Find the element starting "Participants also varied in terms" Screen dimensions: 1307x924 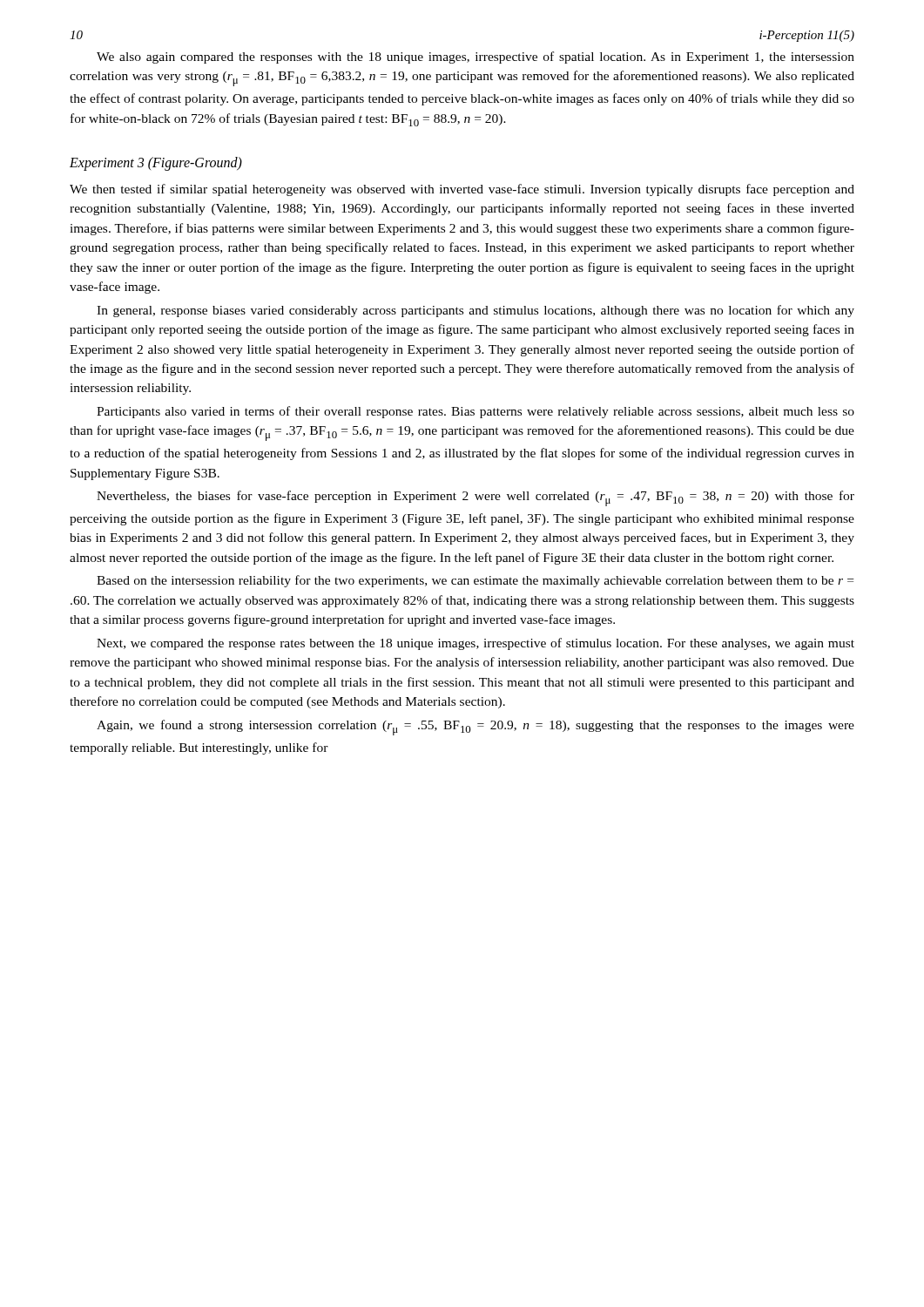pyautogui.click(x=462, y=442)
